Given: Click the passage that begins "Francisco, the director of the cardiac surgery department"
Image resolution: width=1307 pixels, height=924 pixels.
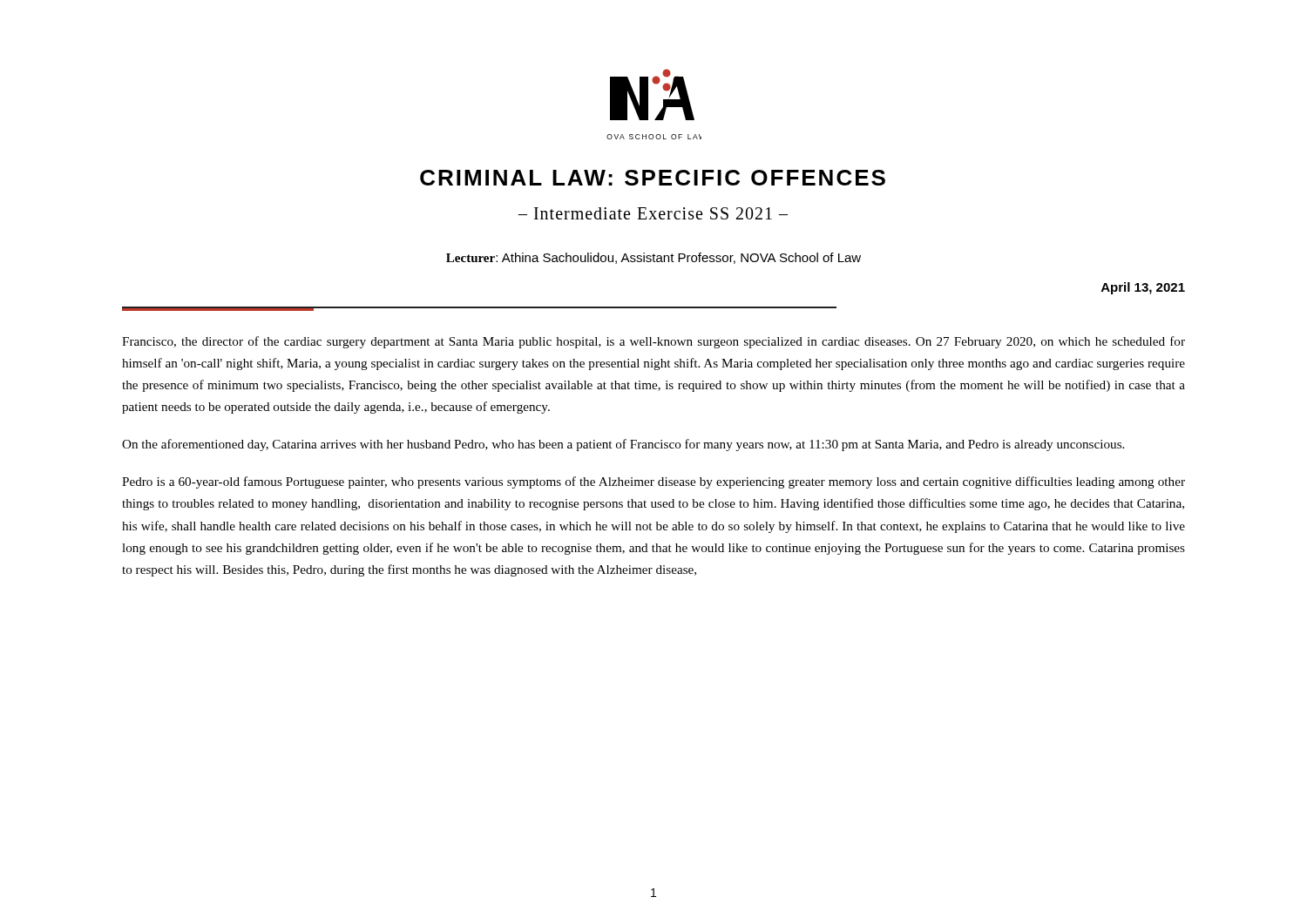Looking at the screenshot, I should [654, 374].
